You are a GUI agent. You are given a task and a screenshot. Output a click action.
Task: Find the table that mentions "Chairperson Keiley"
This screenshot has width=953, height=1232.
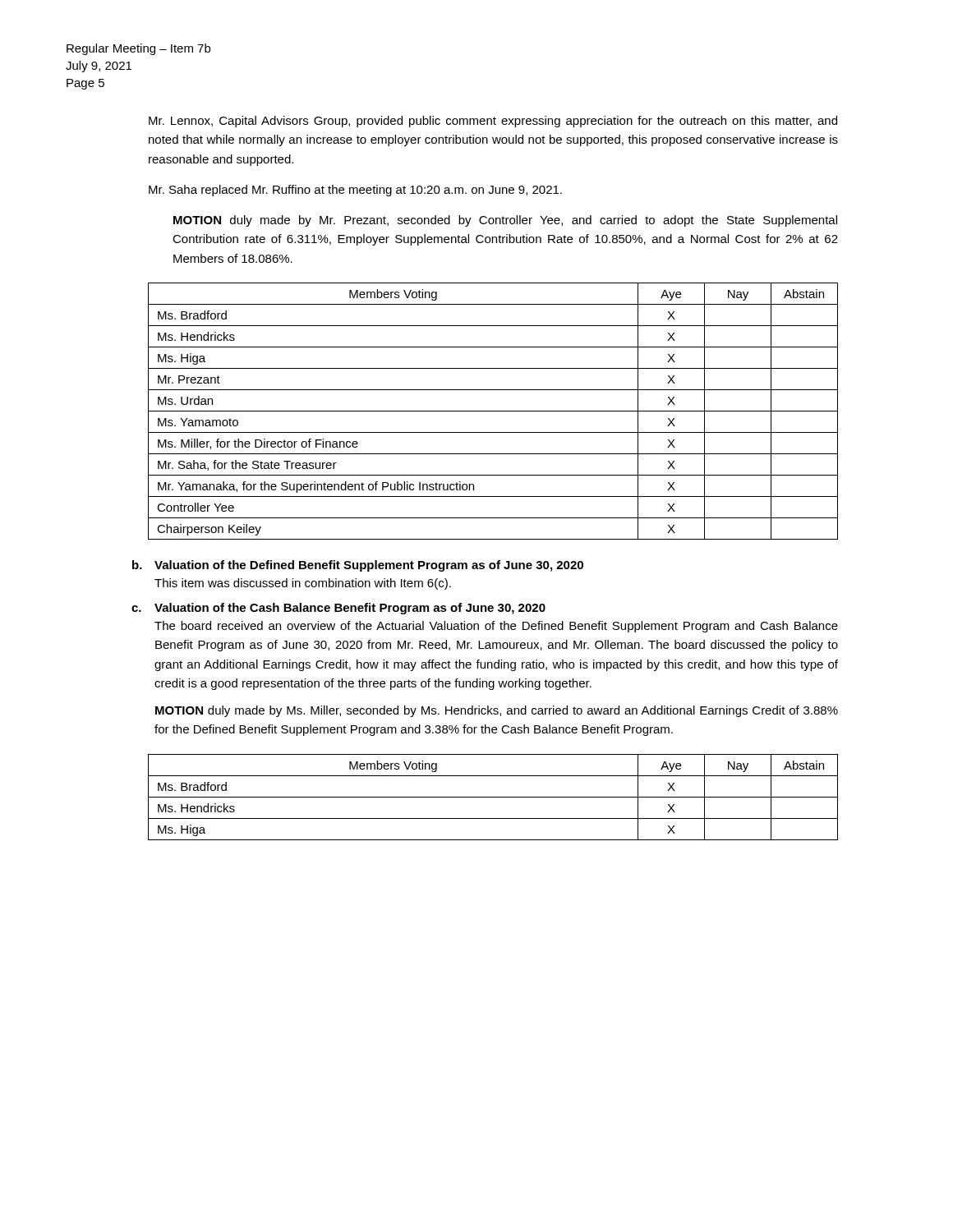[493, 411]
